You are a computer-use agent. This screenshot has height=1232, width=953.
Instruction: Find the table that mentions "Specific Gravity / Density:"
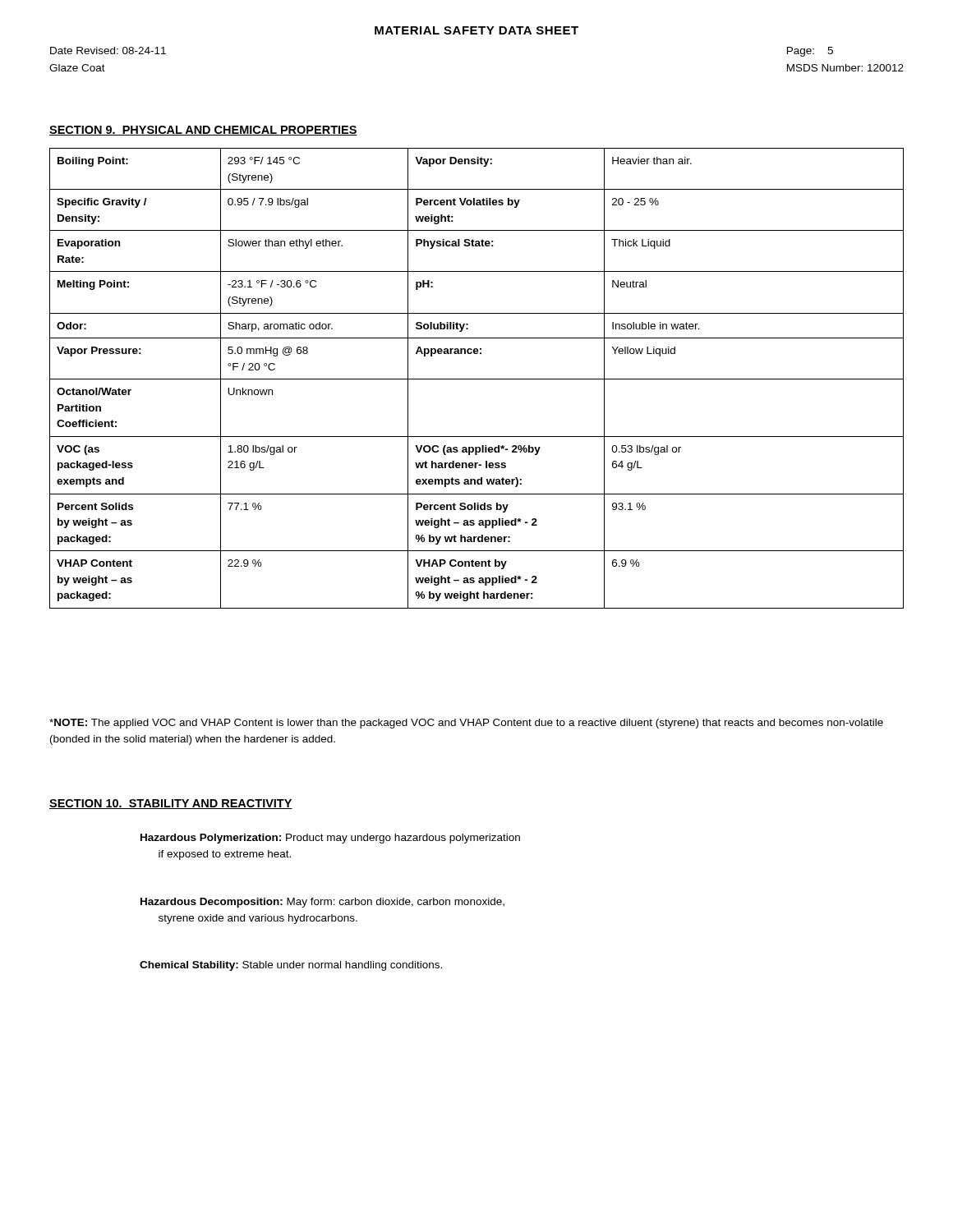click(x=476, y=378)
